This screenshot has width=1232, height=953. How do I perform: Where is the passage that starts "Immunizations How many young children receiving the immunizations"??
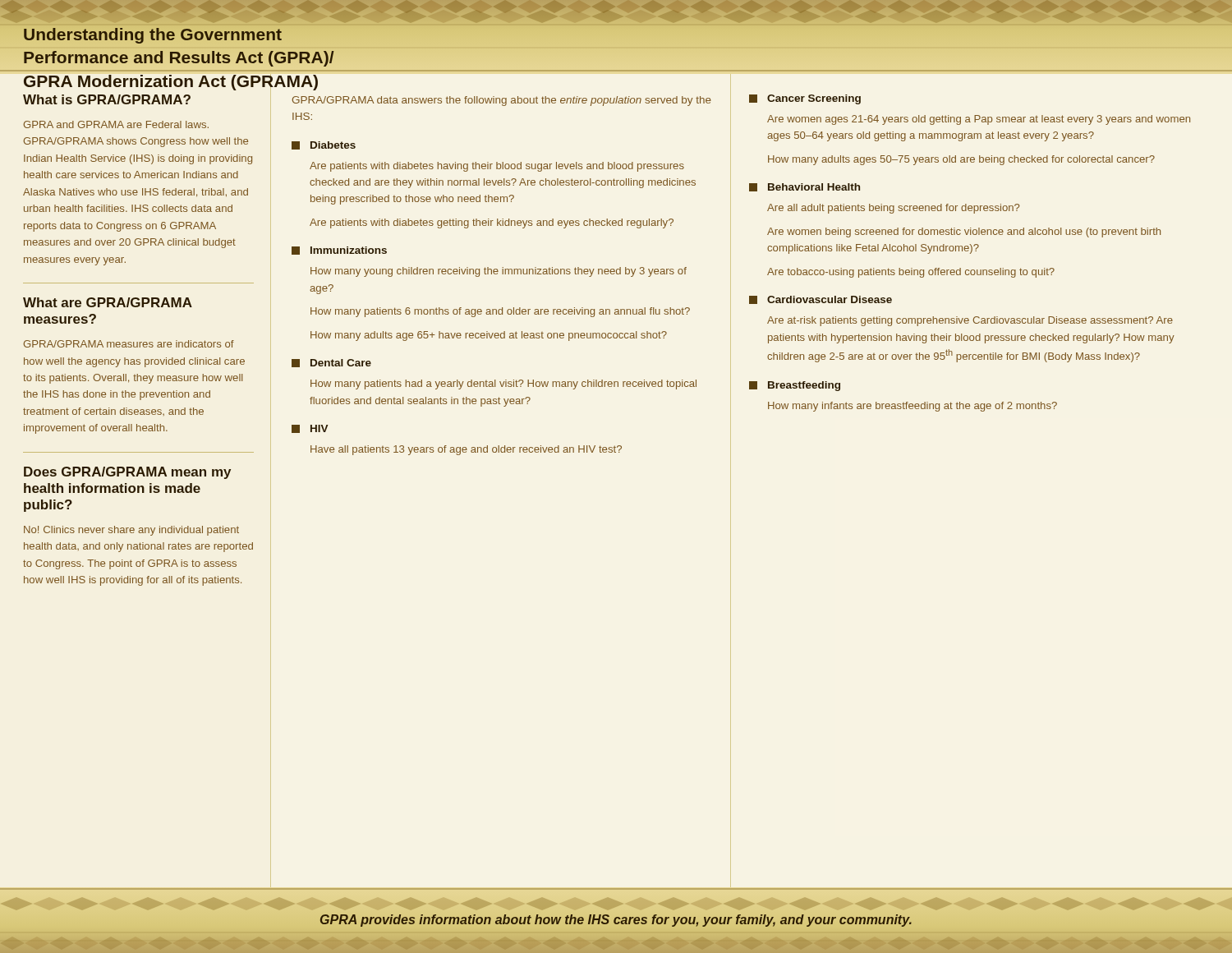(339, 251)
